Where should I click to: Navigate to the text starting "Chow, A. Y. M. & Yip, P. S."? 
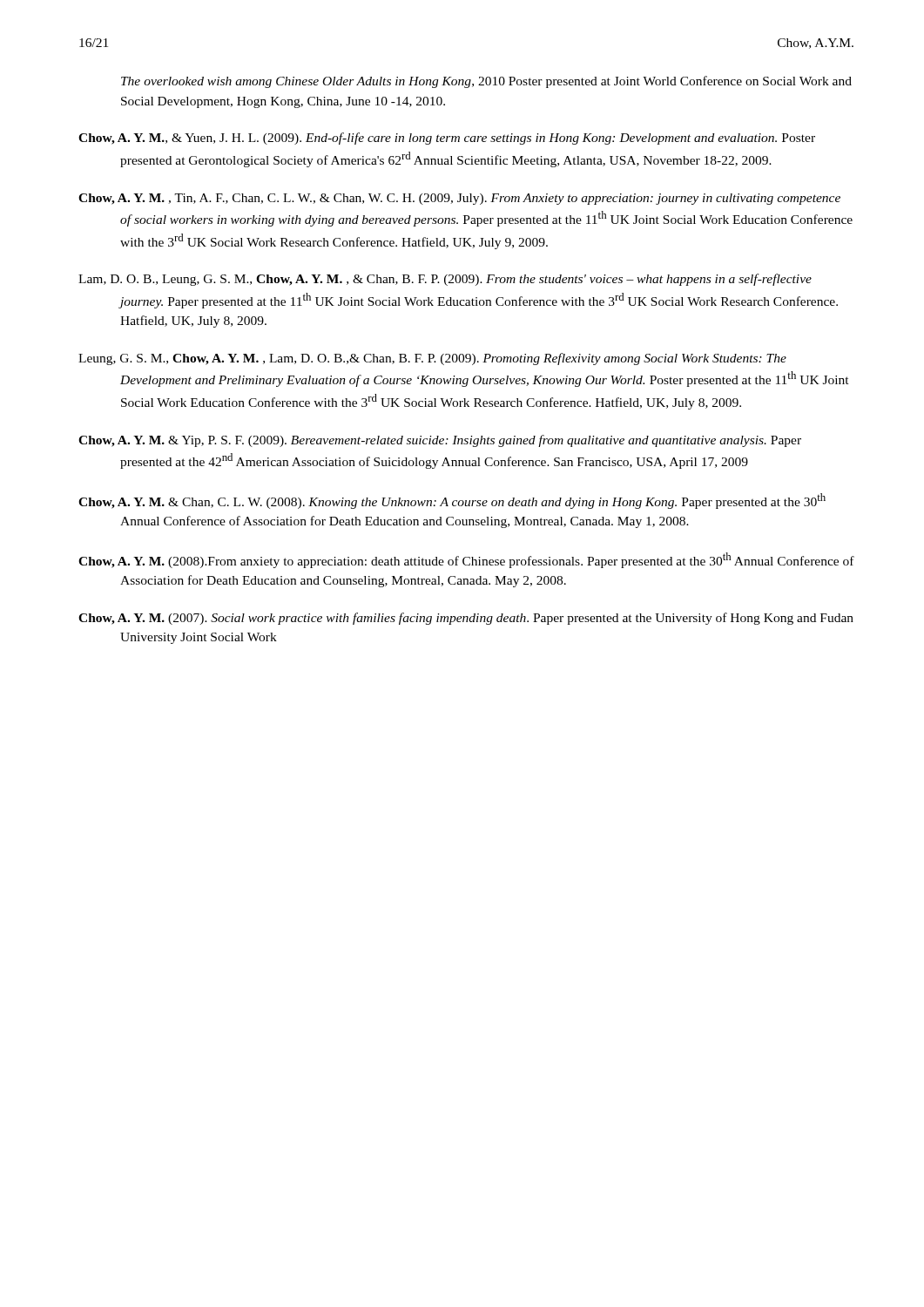pos(440,450)
